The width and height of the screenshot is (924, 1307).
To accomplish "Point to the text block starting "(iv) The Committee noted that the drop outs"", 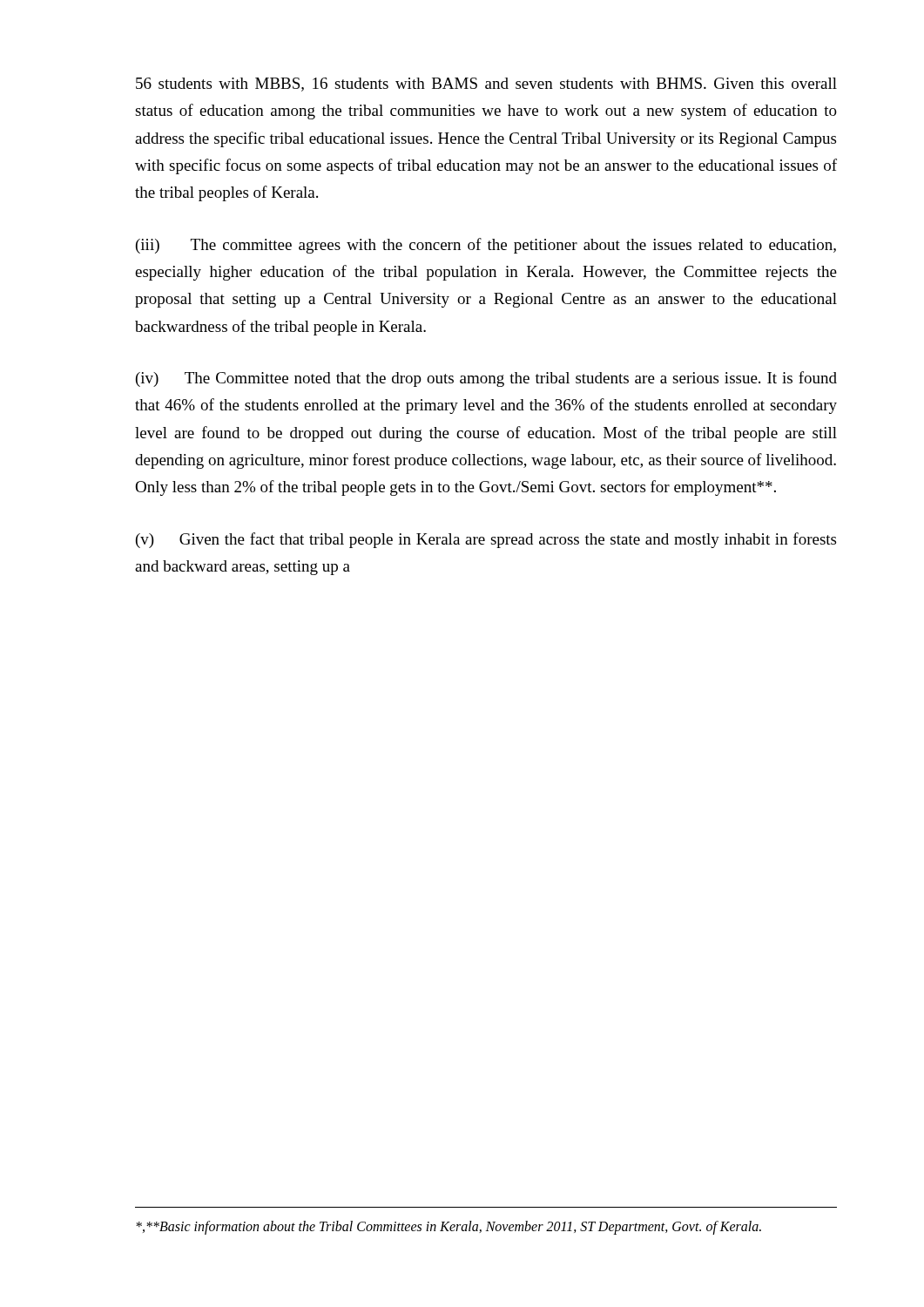I will point(486,432).
